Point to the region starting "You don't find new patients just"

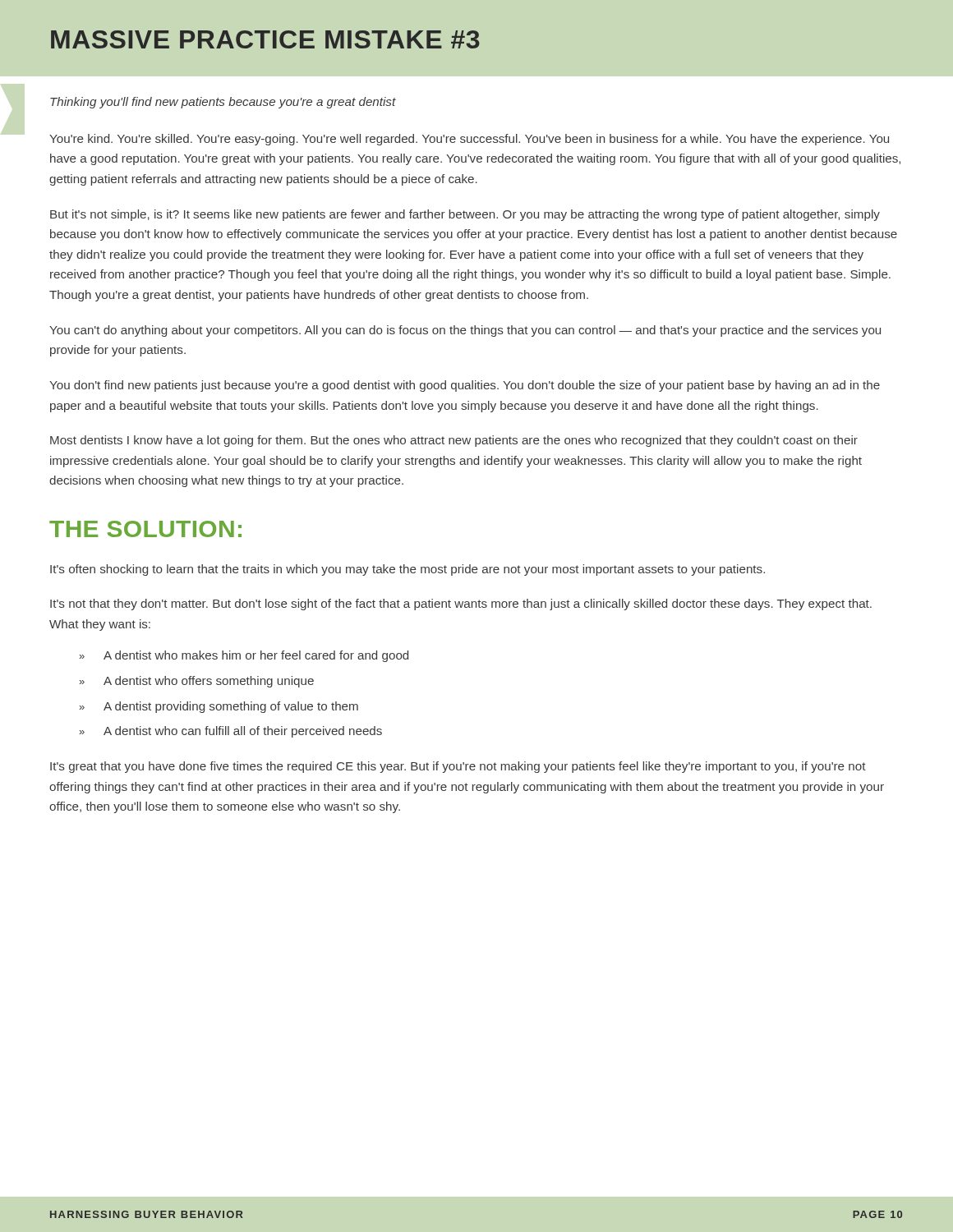[465, 395]
